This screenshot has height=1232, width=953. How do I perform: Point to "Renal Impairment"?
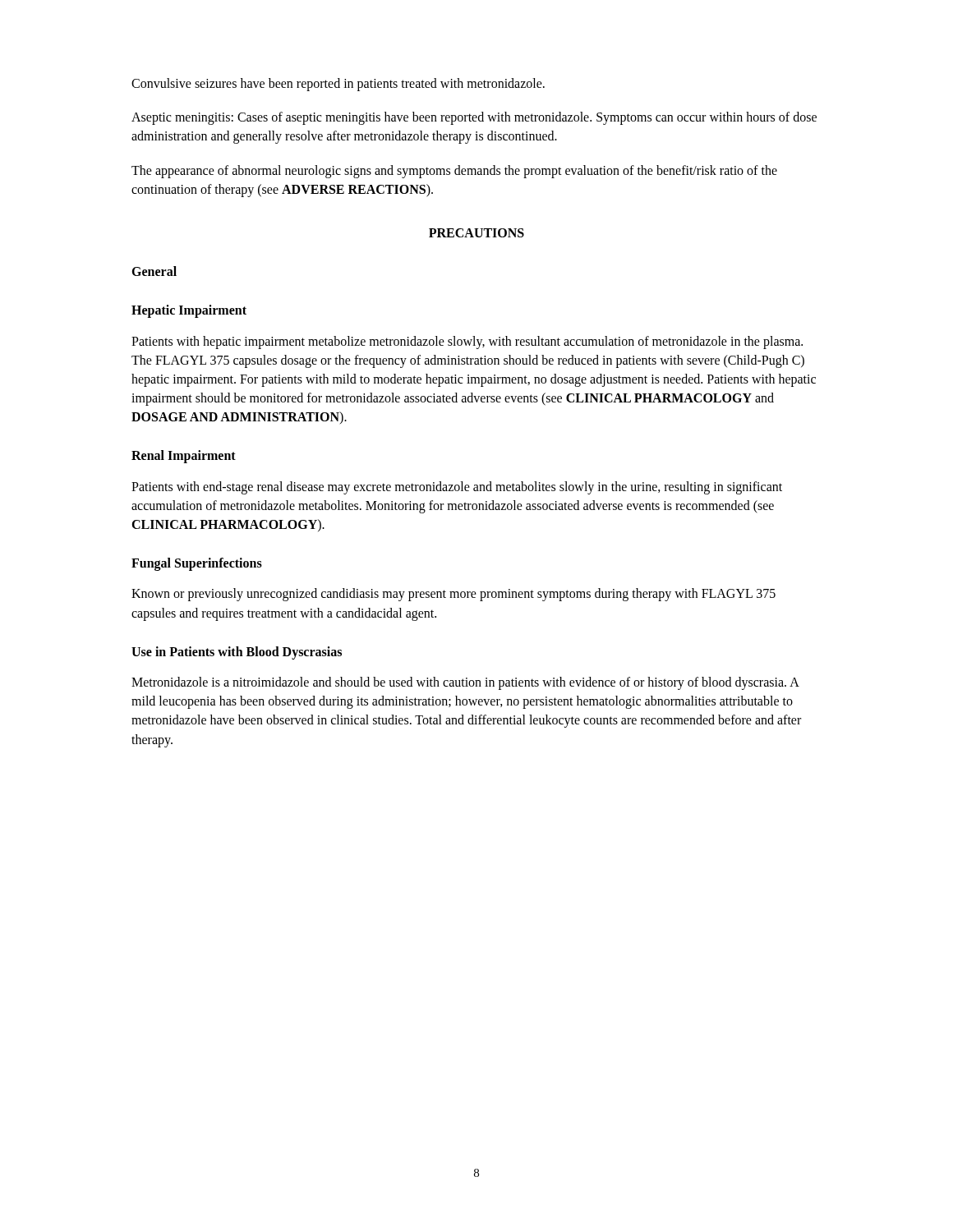point(183,456)
